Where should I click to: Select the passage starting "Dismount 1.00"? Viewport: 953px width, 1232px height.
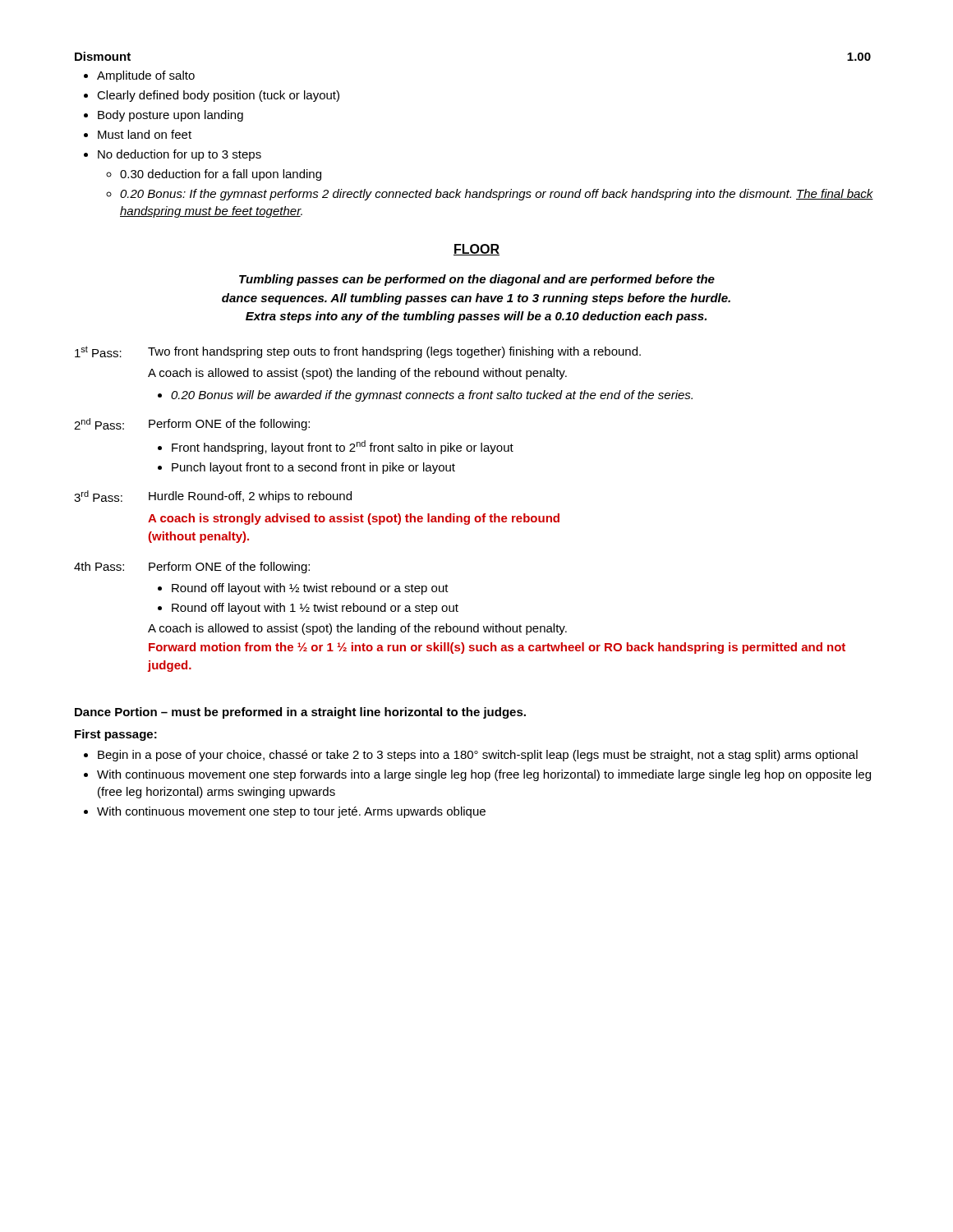(98, 56)
